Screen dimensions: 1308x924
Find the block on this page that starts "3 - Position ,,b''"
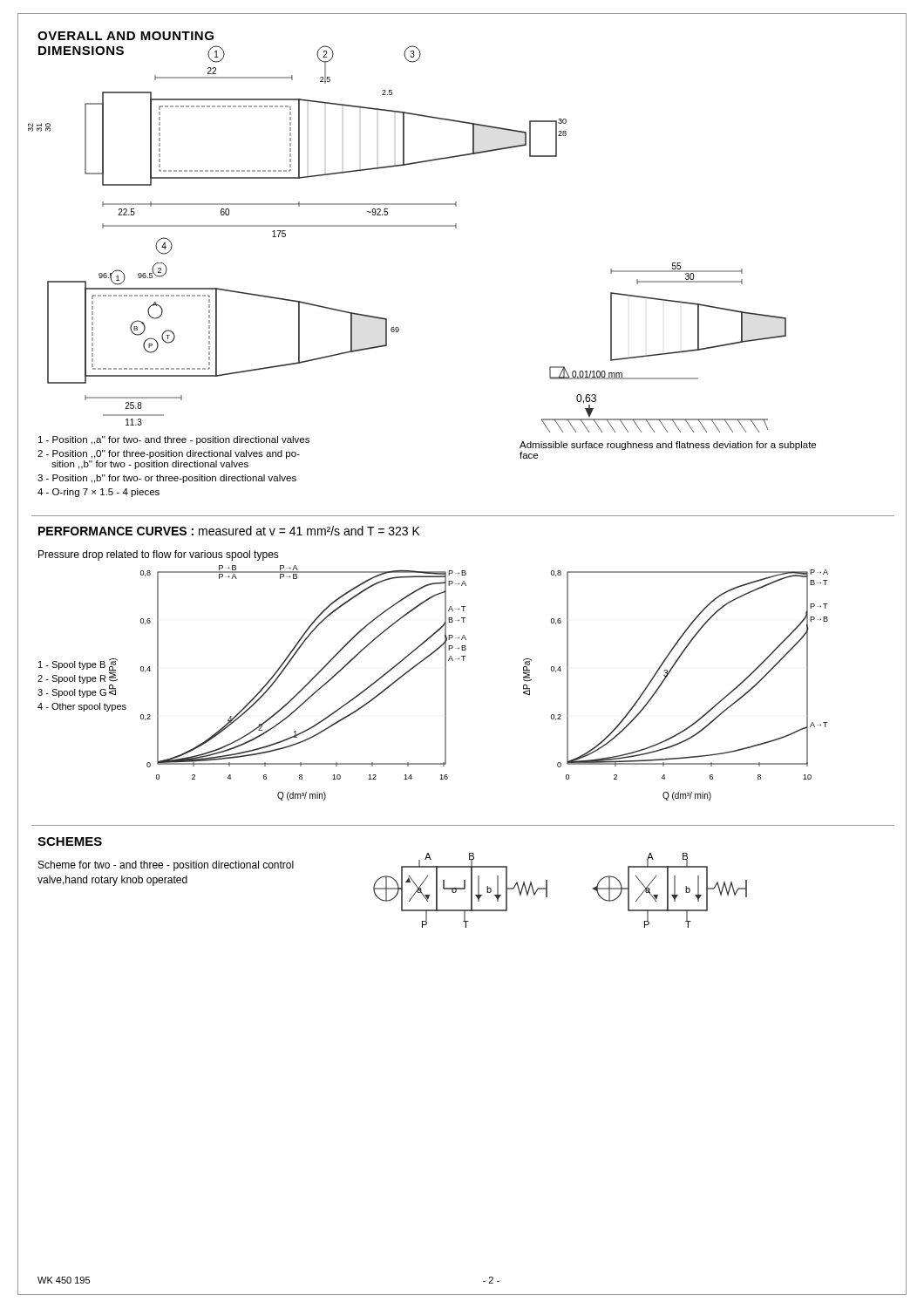[167, 478]
